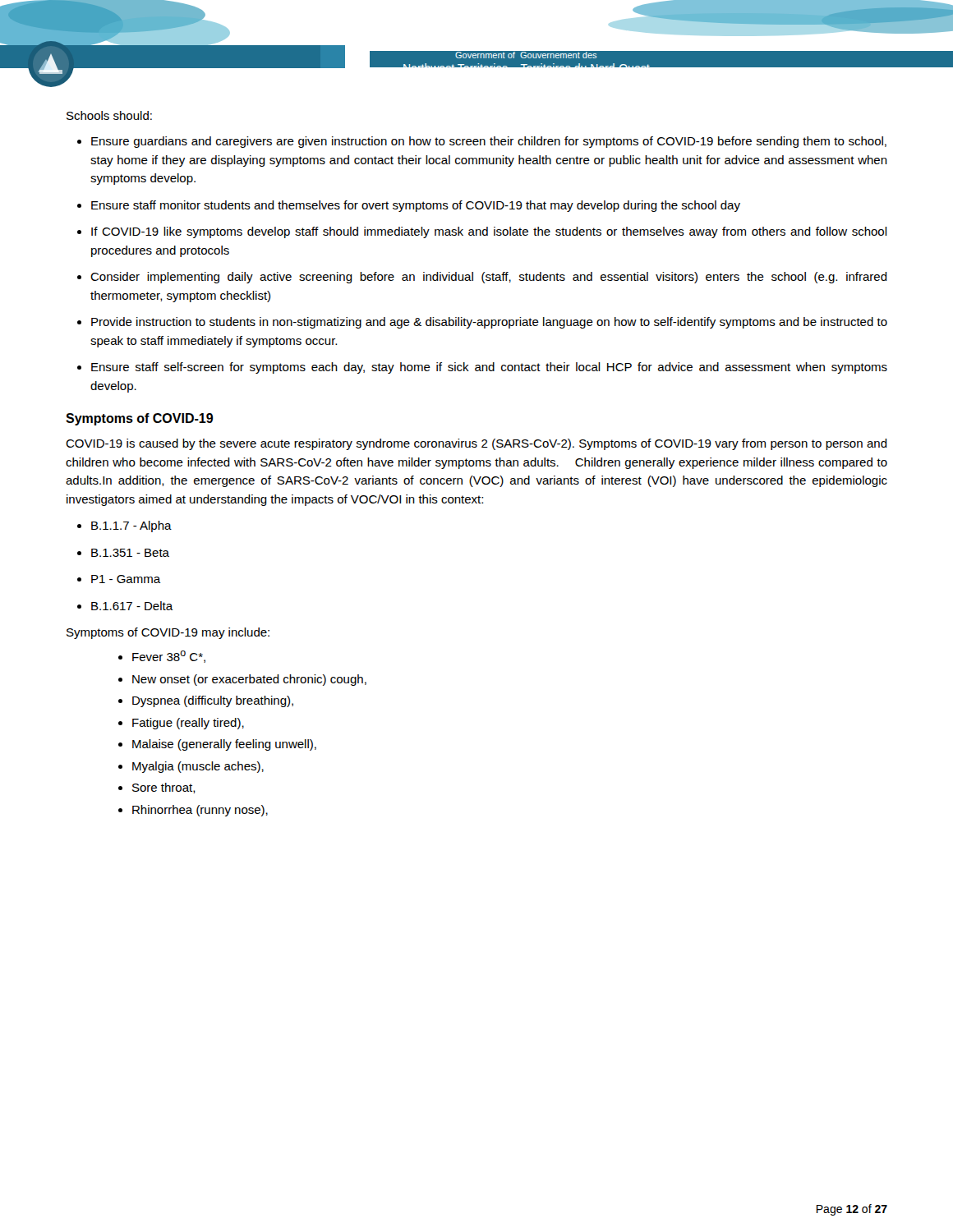Screen dimensions: 1232x953
Task: Point to the element starting "New onset (or exacerbated chronic)"
Action: point(249,678)
